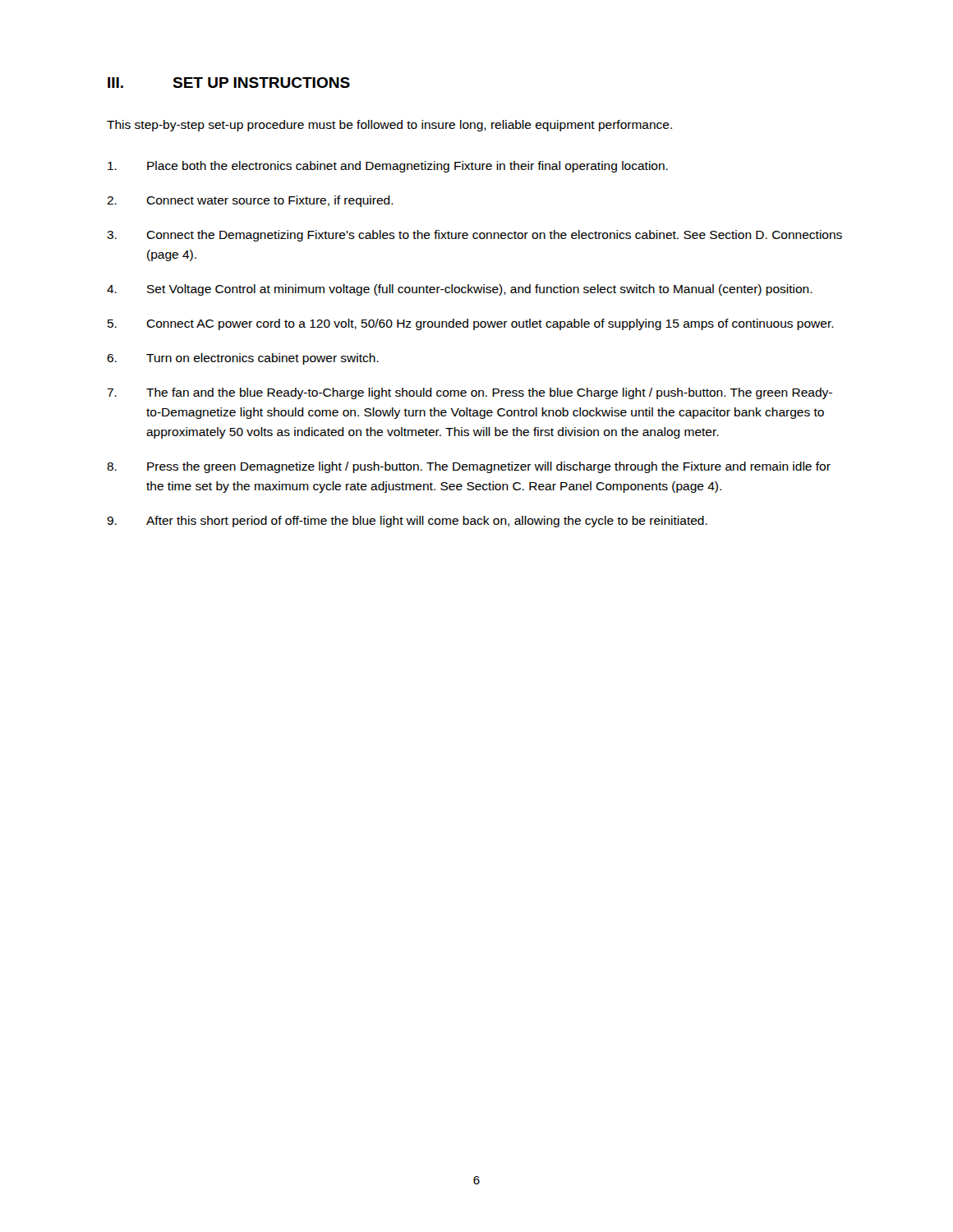This screenshot has width=953, height=1232.
Task: Find the region starting "5. Connect AC power"
Action: (476, 324)
